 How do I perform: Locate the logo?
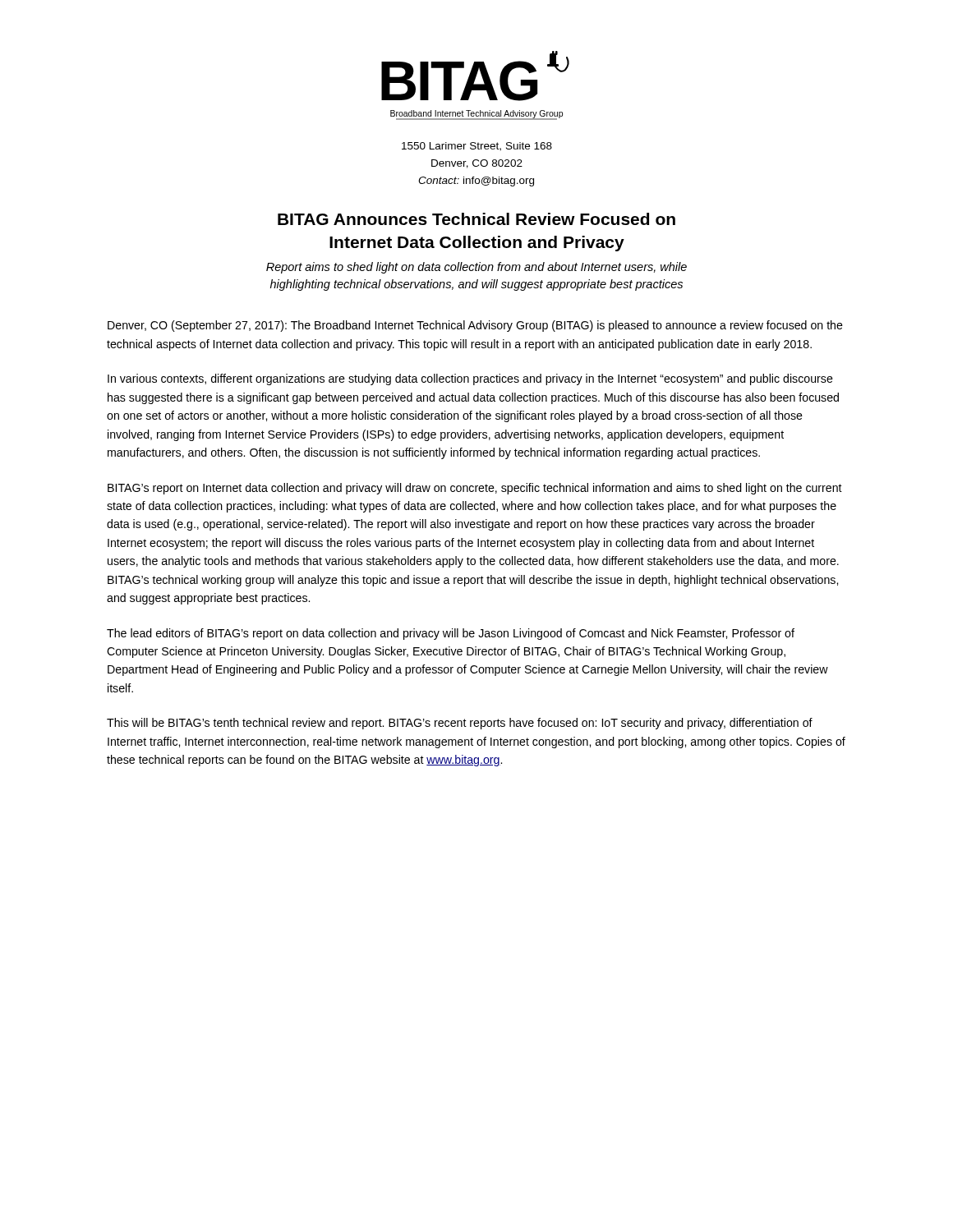(x=476, y=86)
